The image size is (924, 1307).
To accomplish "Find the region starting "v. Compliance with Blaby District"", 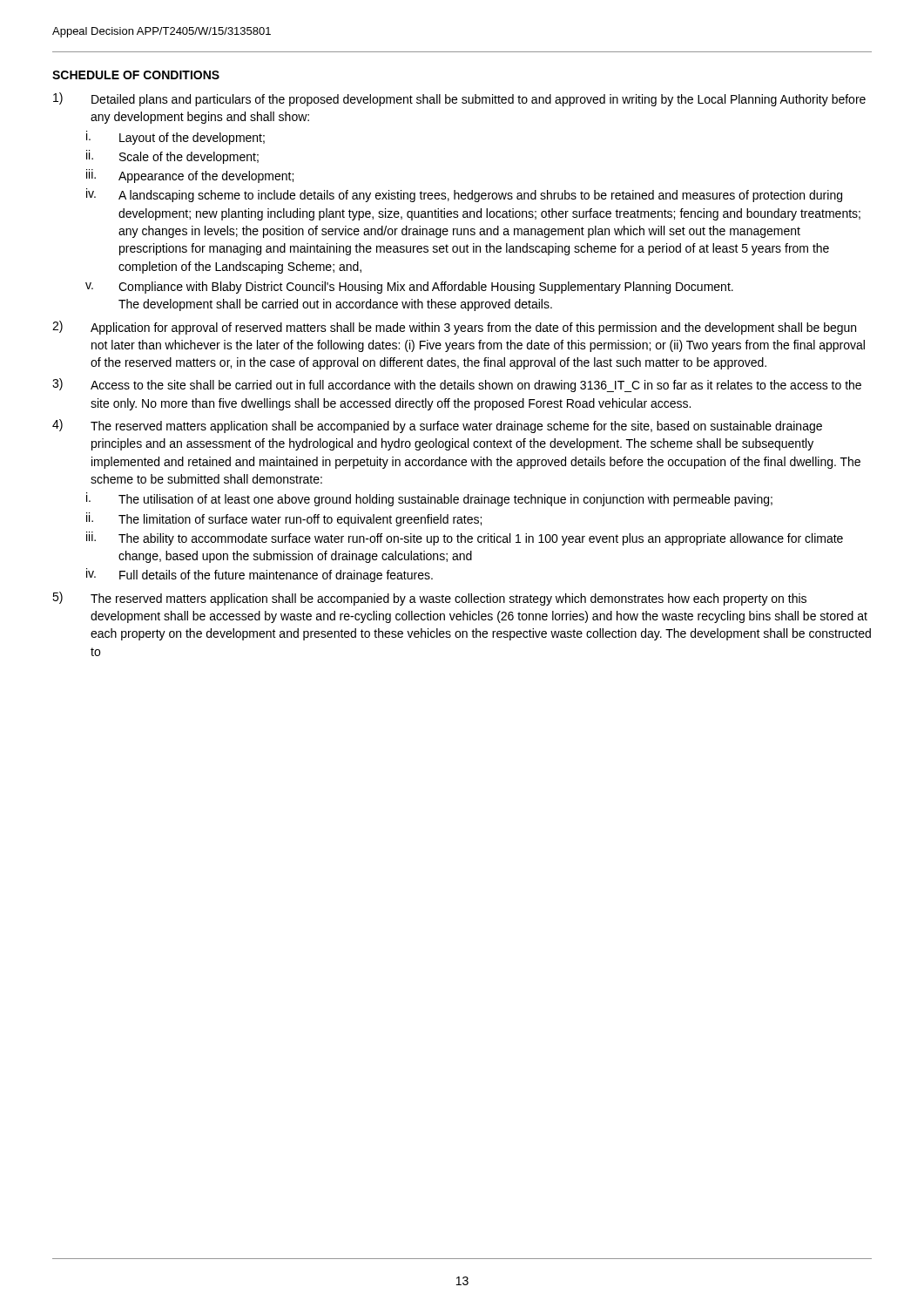I will click(x=462, y=296).
